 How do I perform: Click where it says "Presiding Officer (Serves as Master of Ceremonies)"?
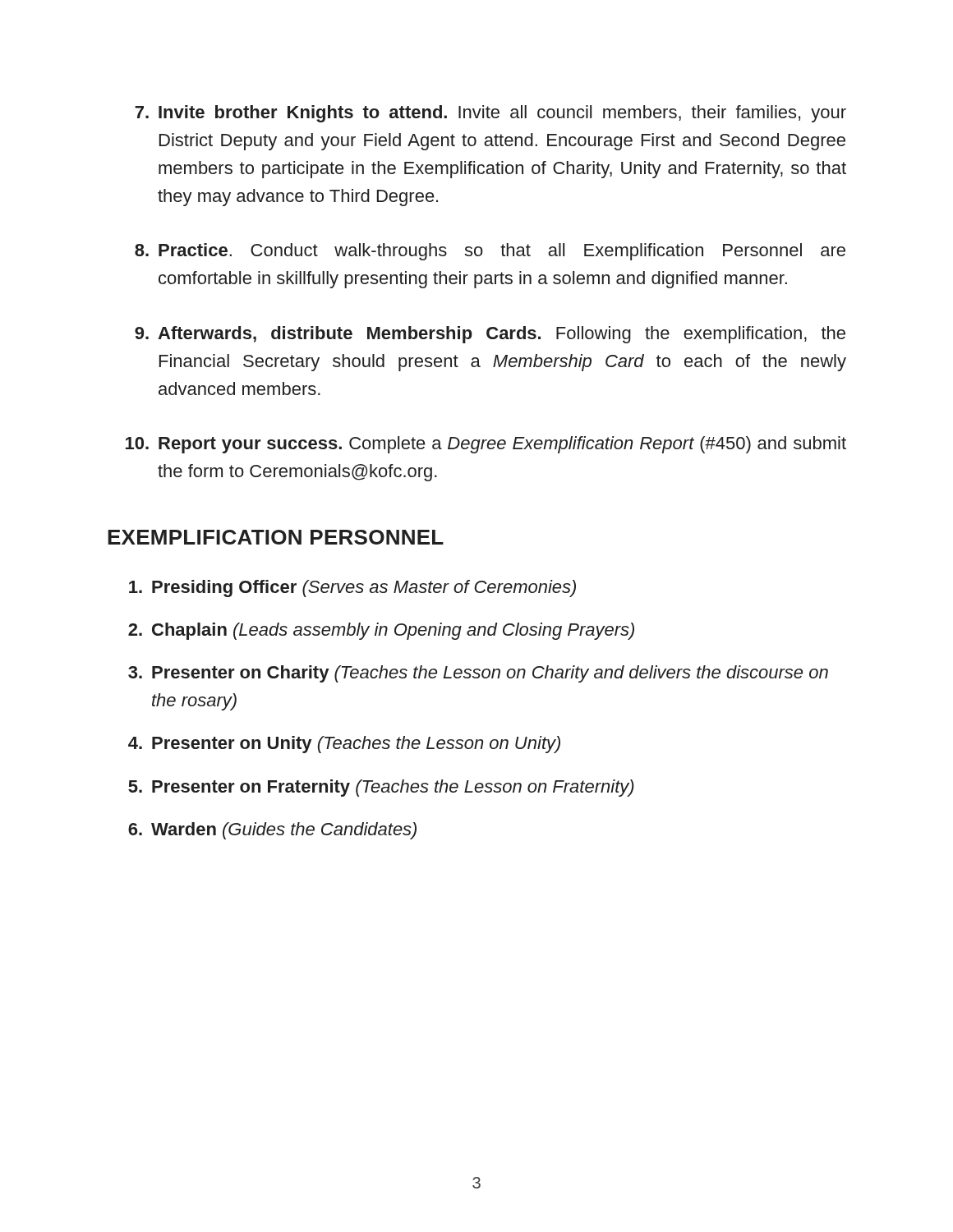pos(476,587)
